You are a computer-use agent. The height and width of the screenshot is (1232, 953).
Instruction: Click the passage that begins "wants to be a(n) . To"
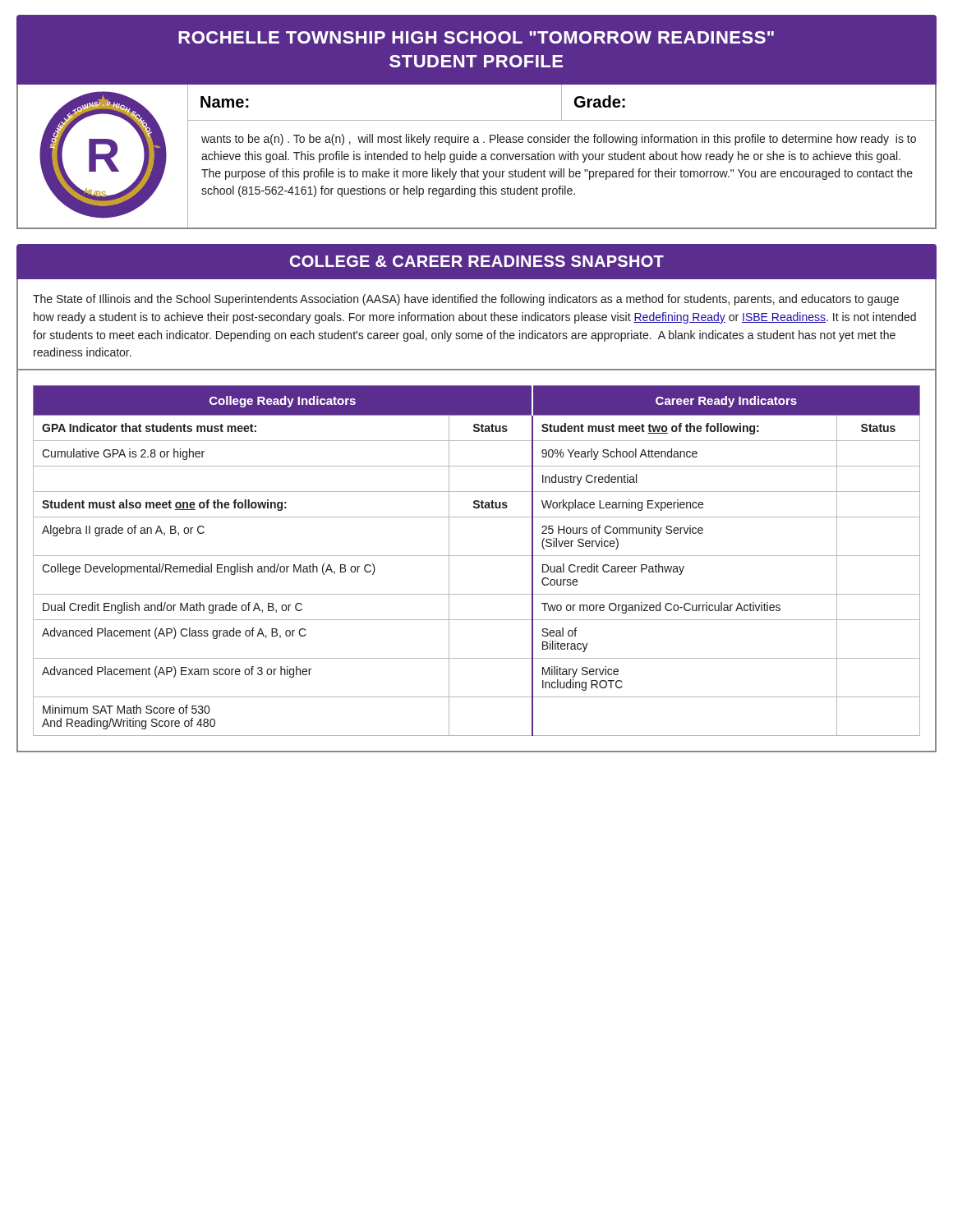(x=559, y=165)
